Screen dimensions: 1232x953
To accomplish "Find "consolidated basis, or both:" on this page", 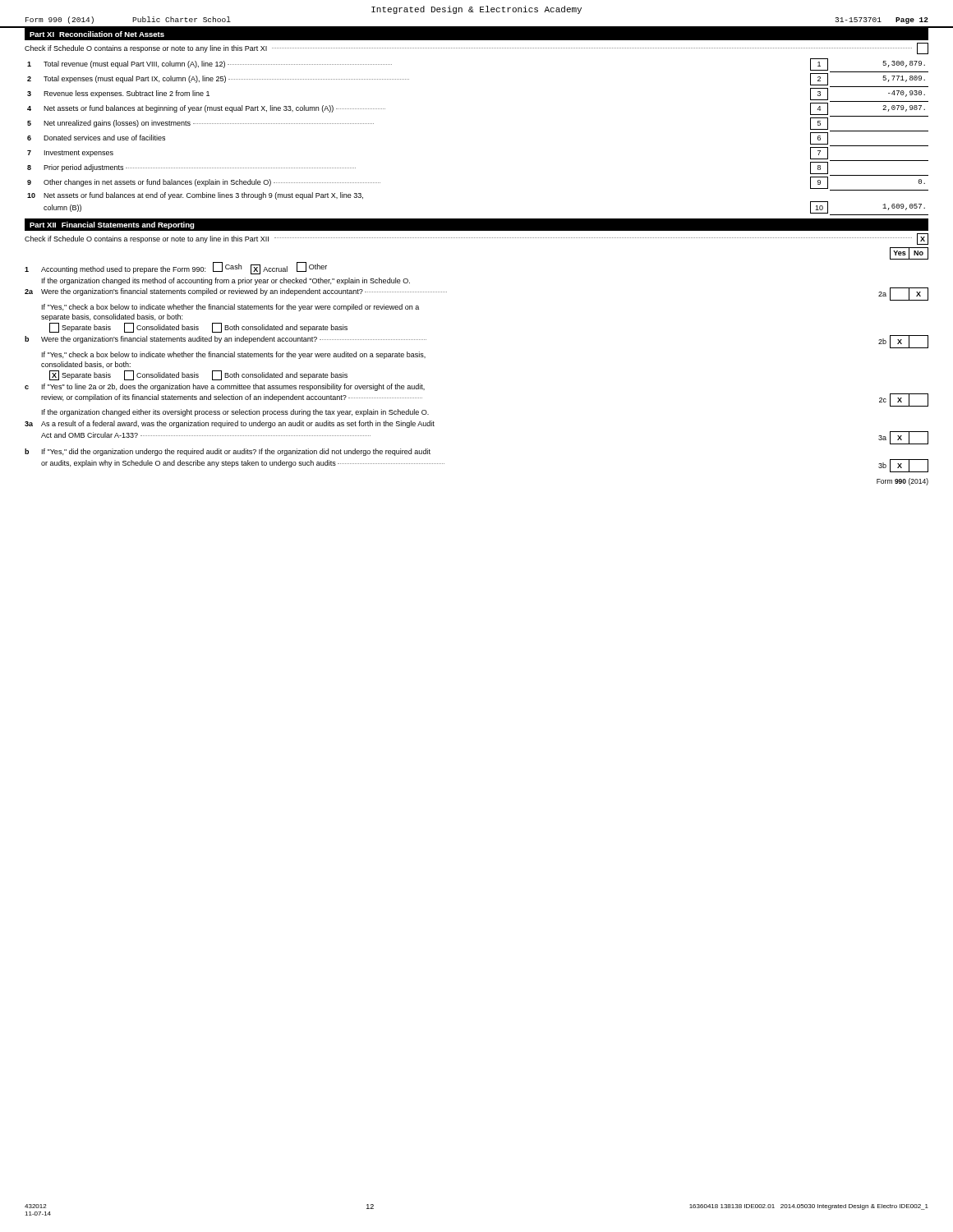I will [86, 364].
